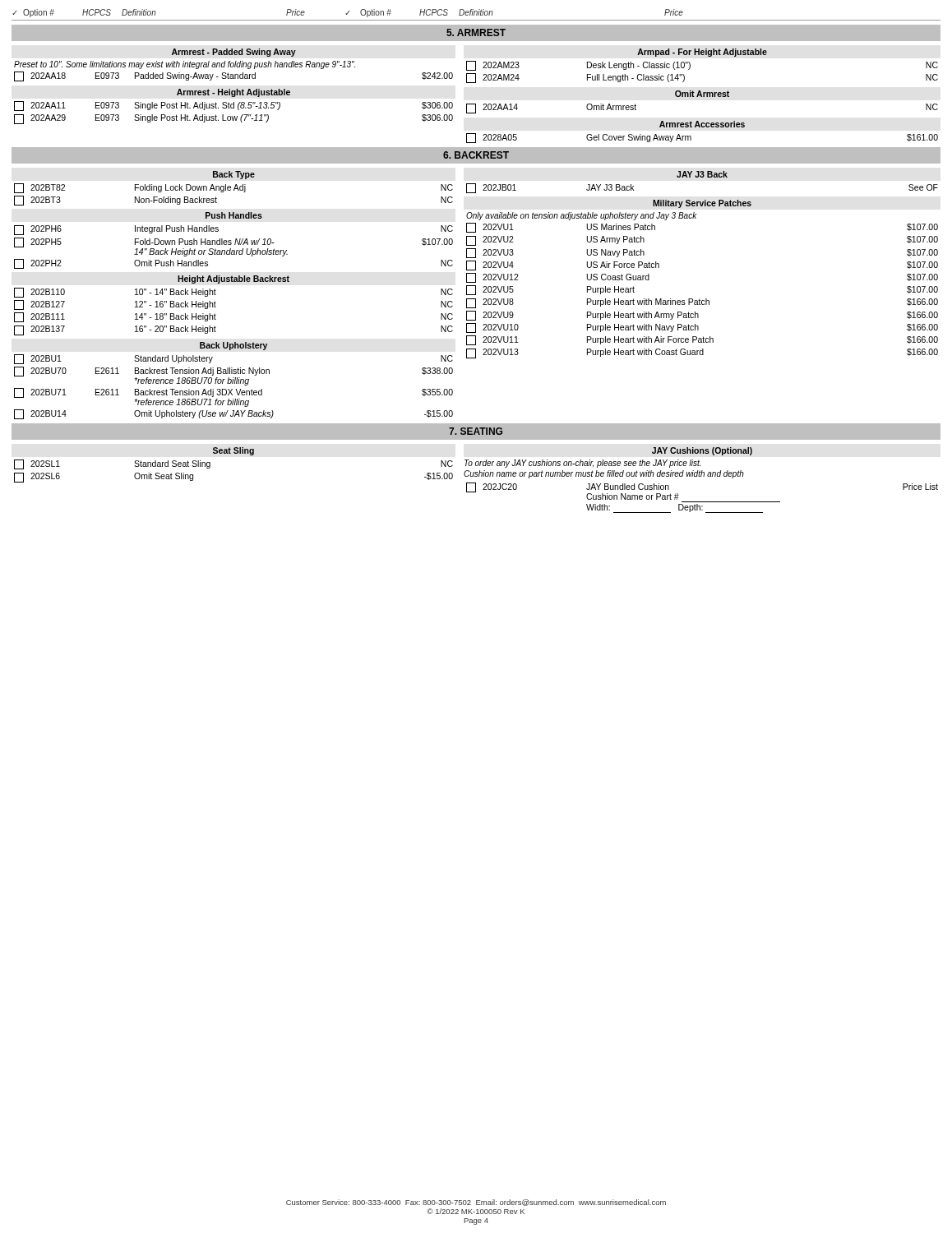Find the table that mentions "Price List"

702,479
